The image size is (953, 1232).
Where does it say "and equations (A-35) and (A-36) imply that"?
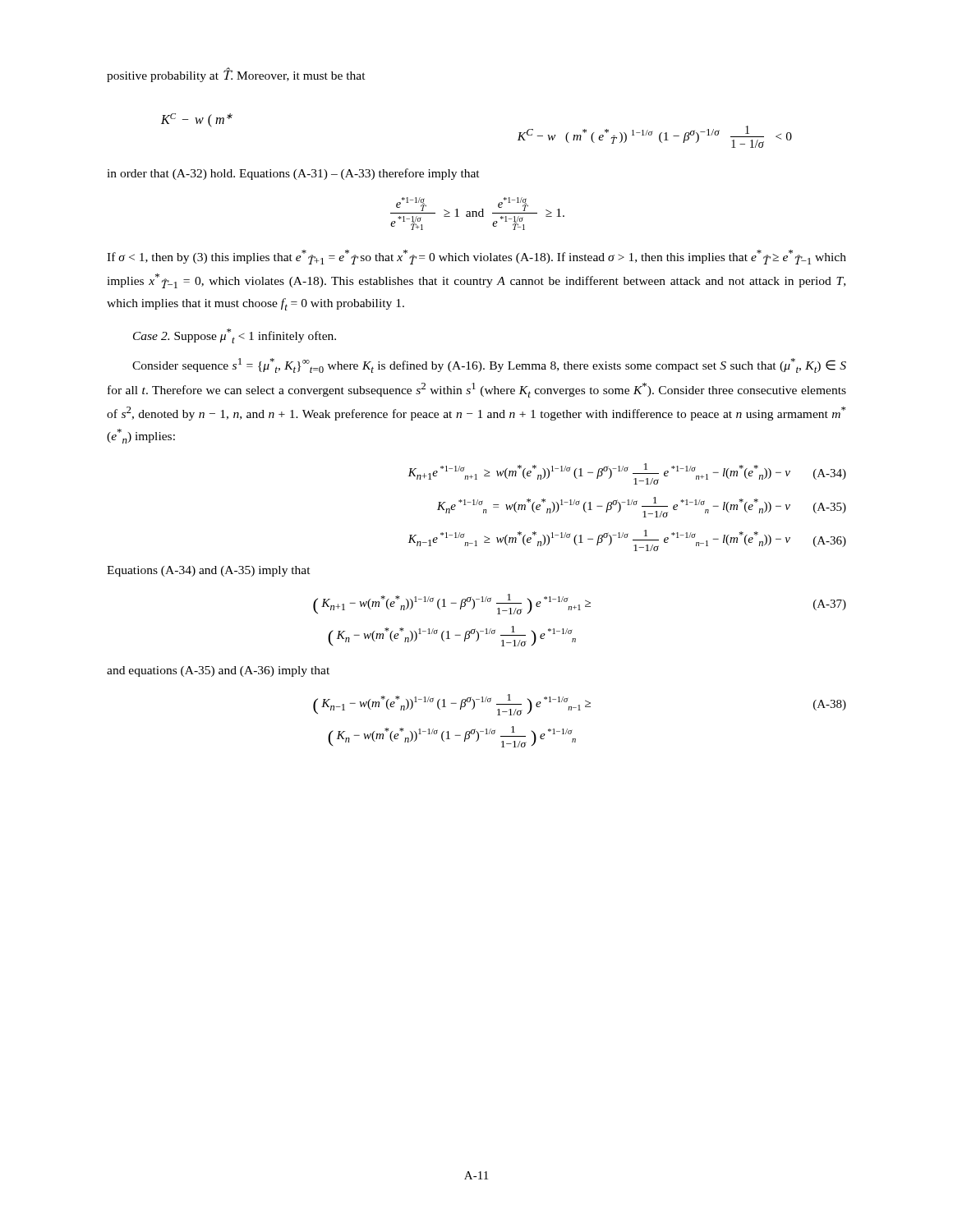coord(218,671)
